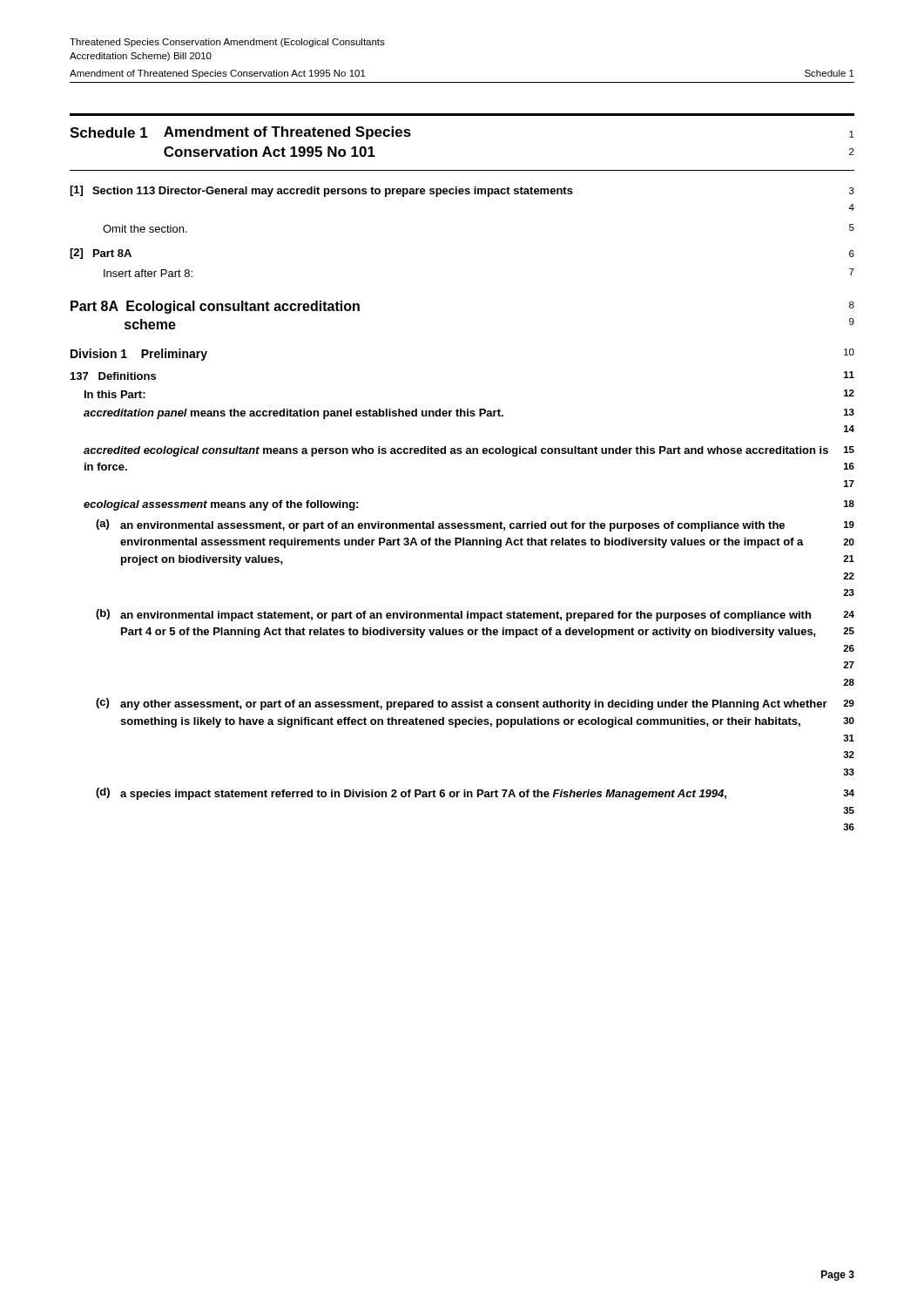Click where it says "[2] Part 8A 6"
The width and height of the screenshot is (924, 1307).
pyautogui.click(x=96, y=254)
